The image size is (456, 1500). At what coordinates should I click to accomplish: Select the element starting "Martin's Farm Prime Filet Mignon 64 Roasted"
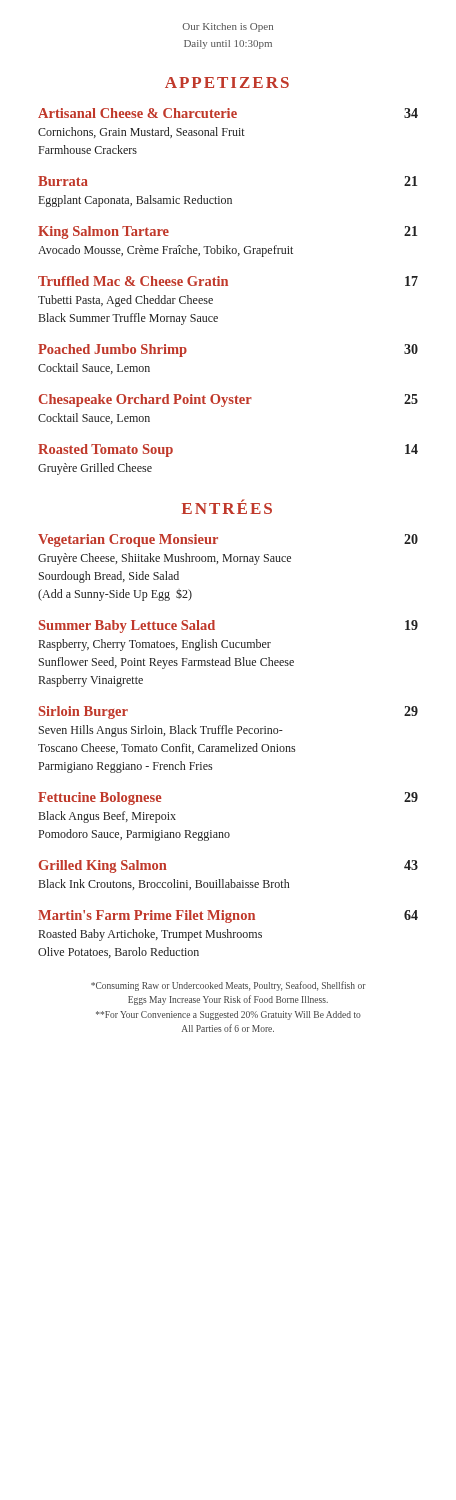click(228, 934)
